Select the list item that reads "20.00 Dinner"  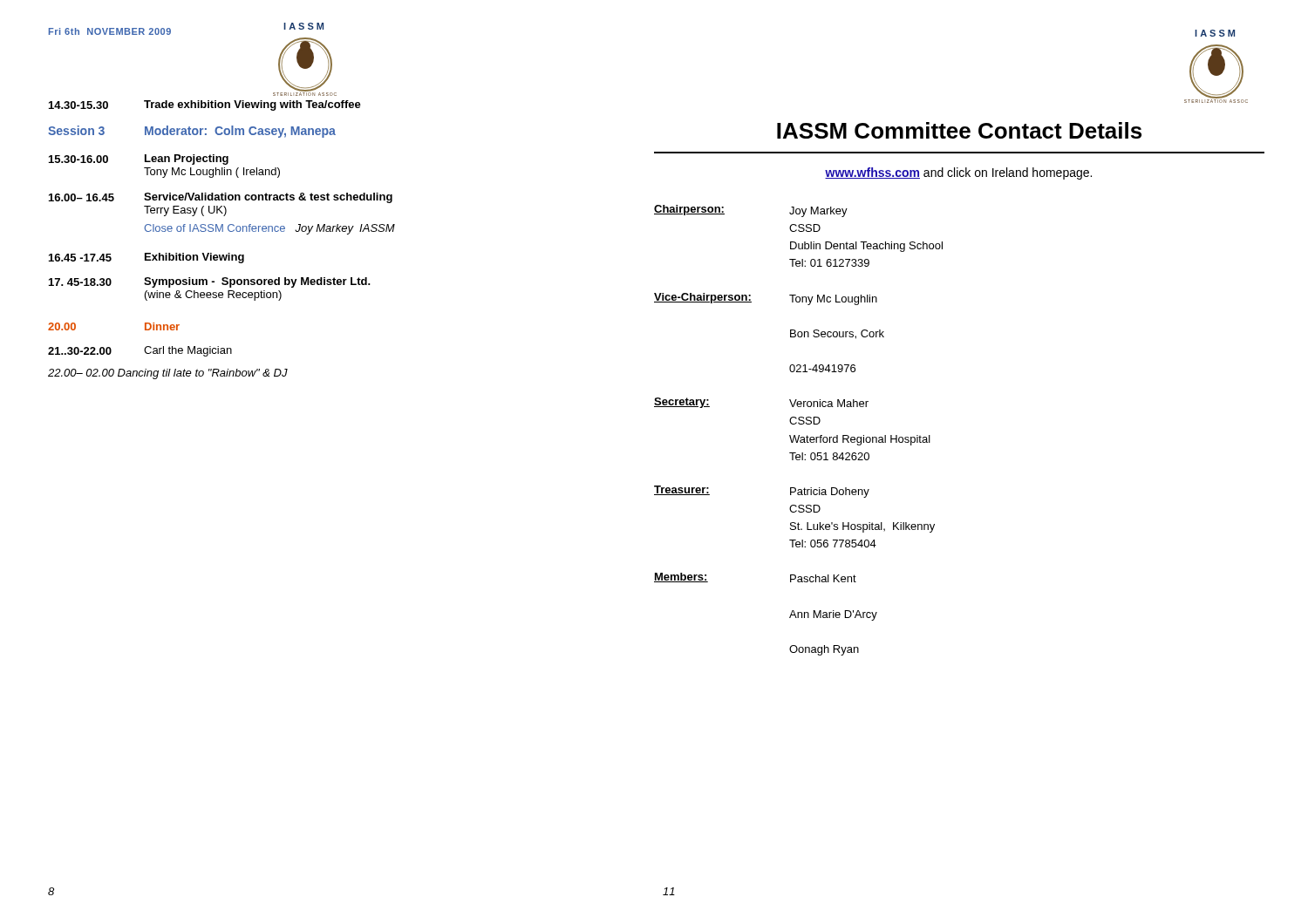click(56, 326)
